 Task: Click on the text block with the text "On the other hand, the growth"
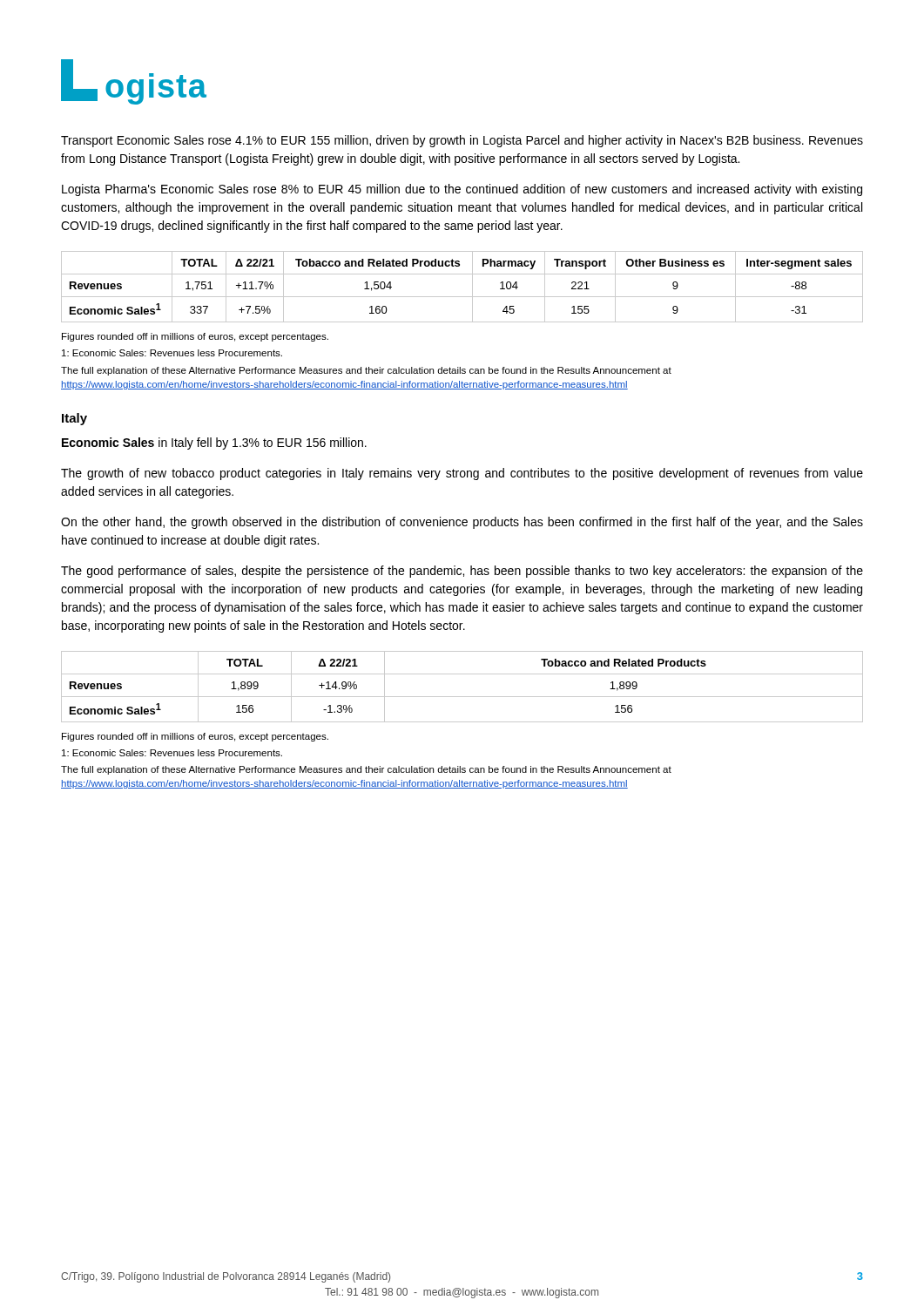pos(462,531)
